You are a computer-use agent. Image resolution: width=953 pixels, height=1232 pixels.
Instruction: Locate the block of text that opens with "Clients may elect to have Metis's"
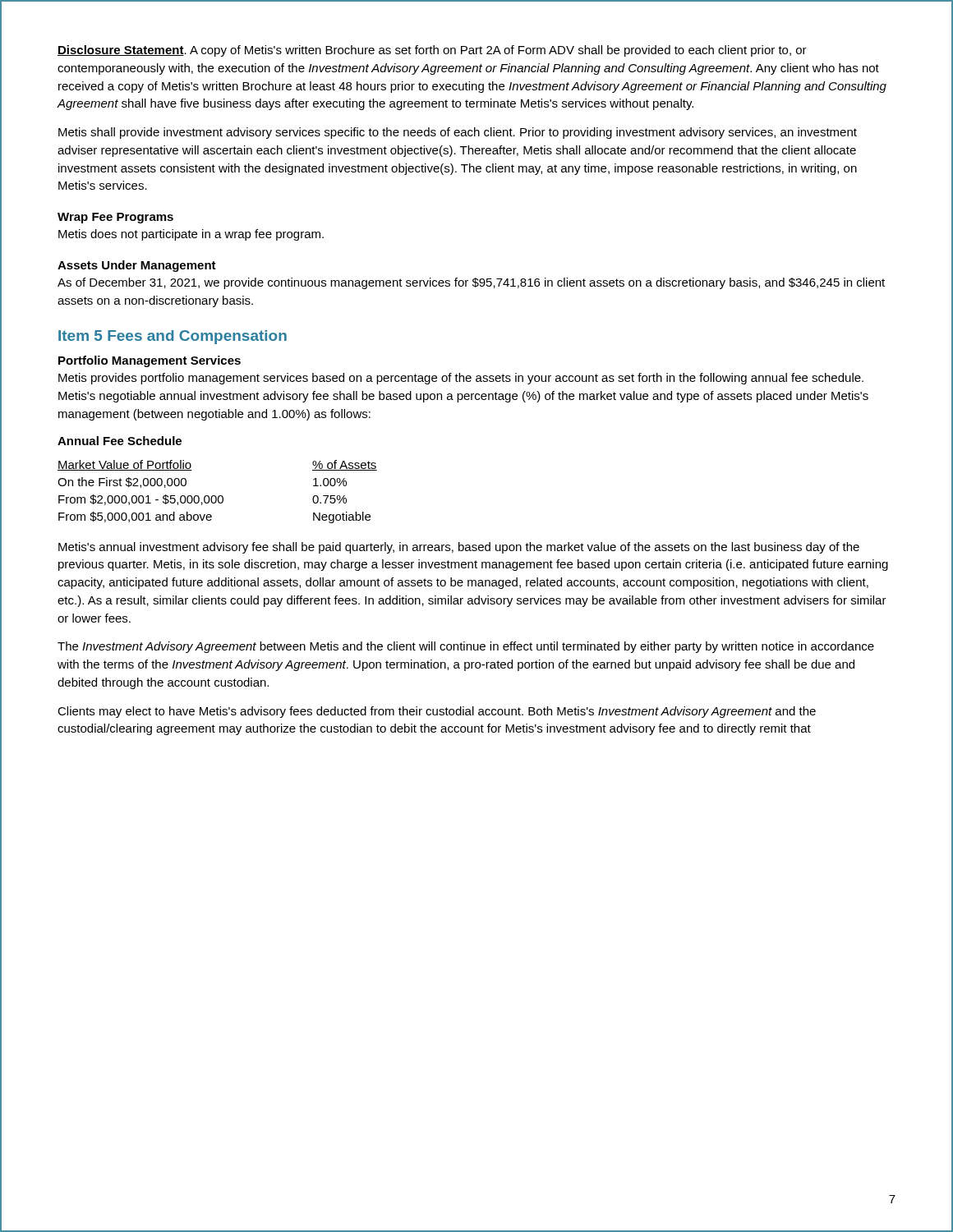(437, 719)
